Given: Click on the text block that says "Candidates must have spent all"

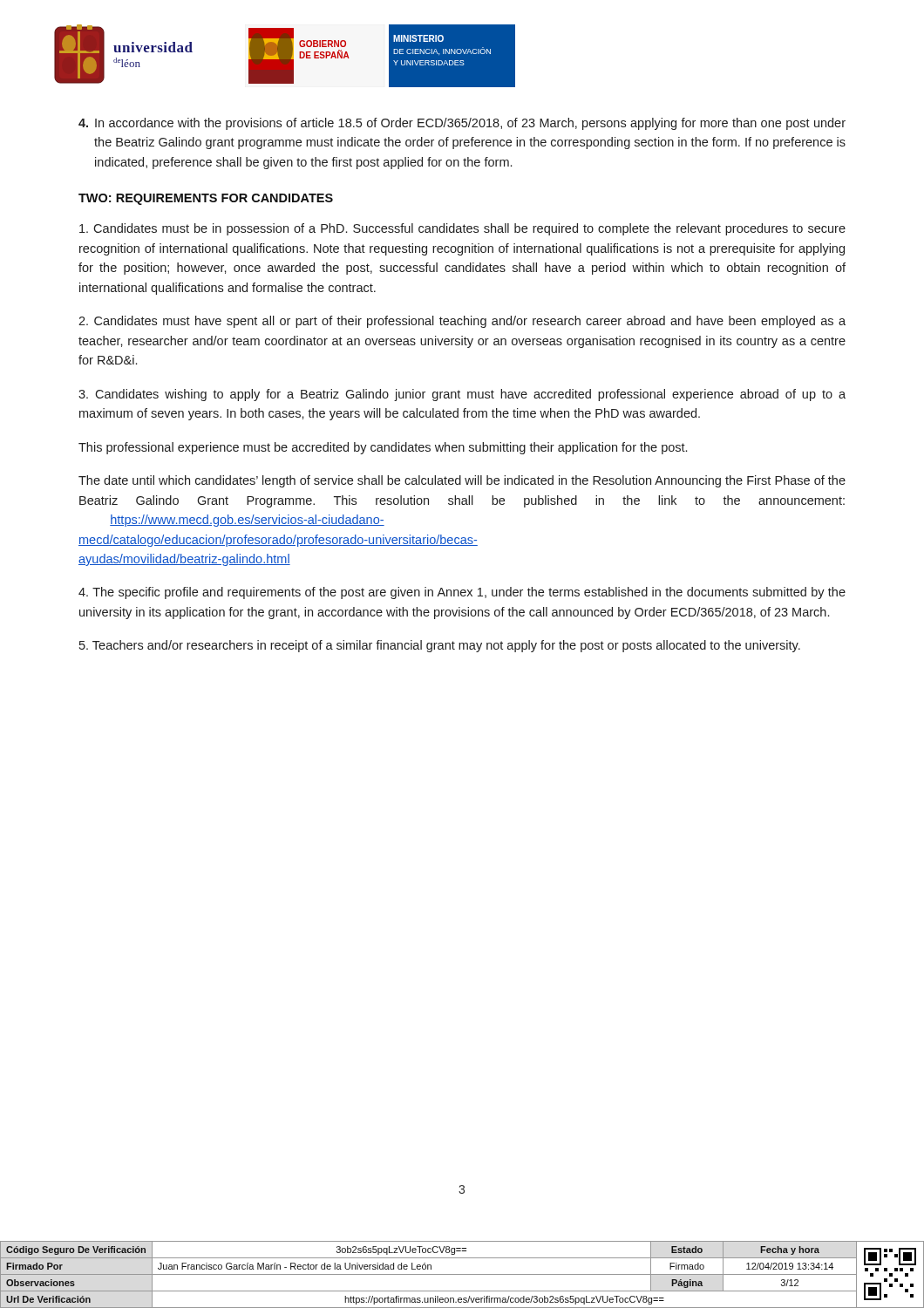Looking at the screenshot, I should 462,341.
